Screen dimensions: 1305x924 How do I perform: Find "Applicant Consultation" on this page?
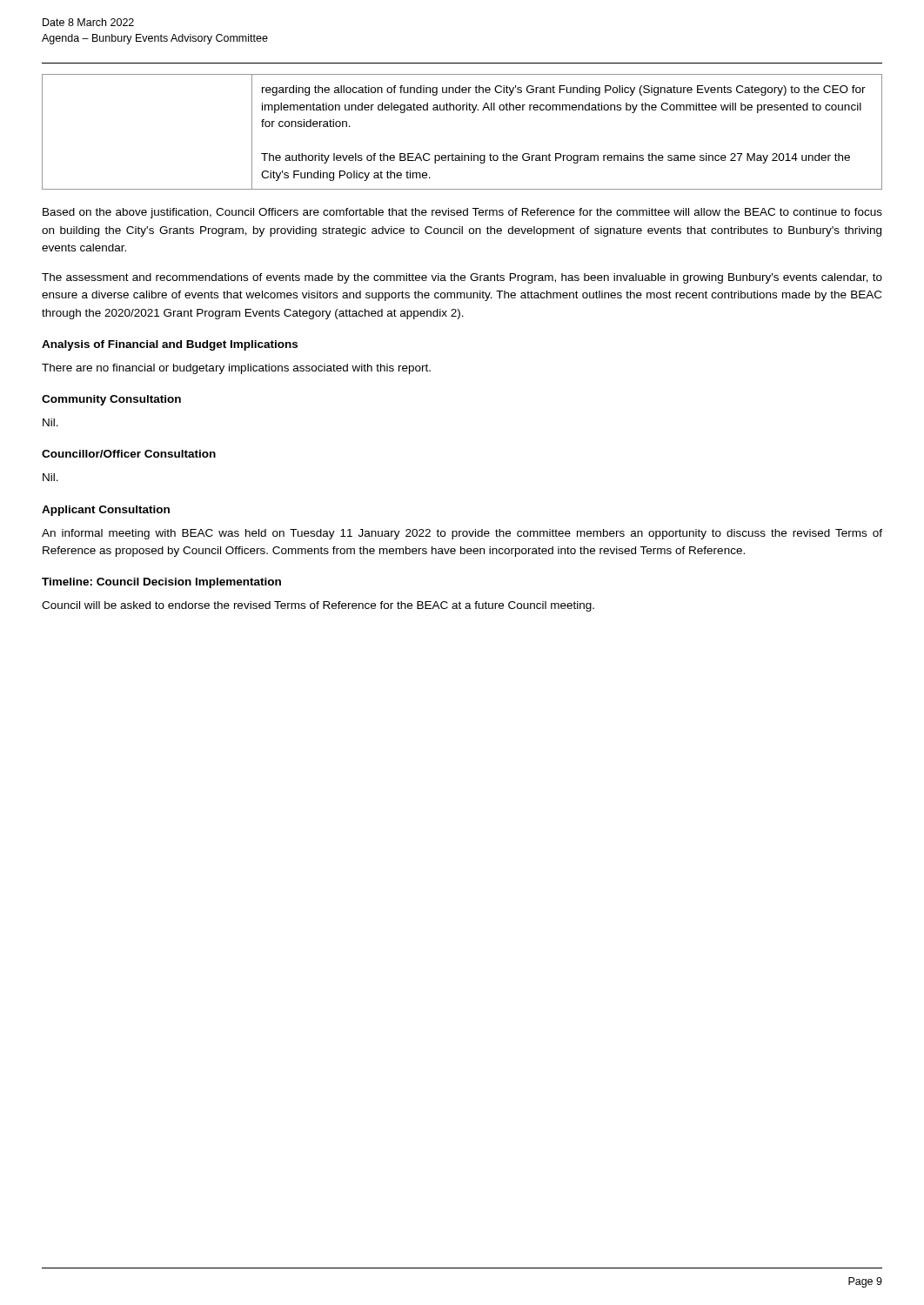[x=106, y=509]
